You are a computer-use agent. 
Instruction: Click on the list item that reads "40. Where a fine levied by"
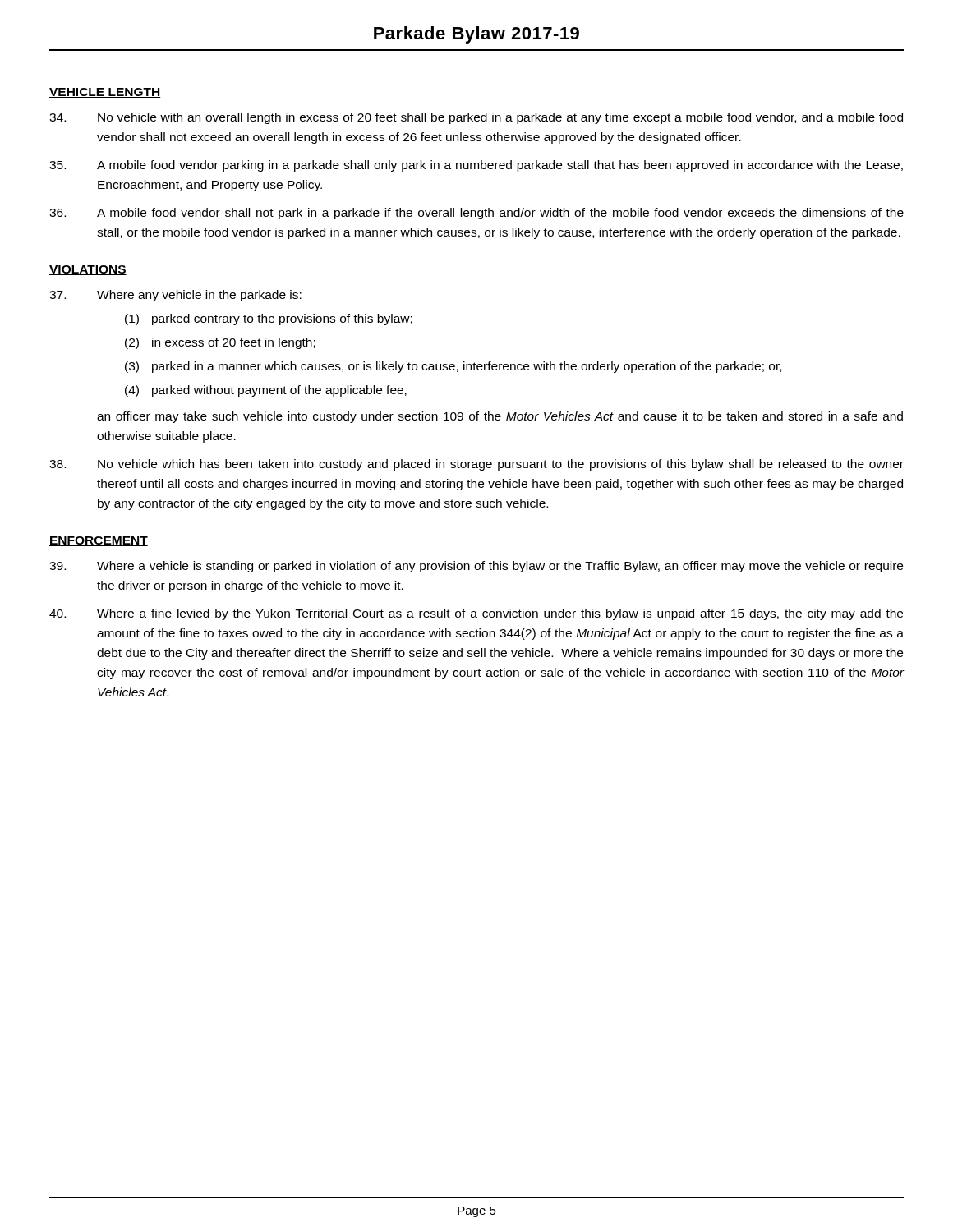[x=476, y=653]
